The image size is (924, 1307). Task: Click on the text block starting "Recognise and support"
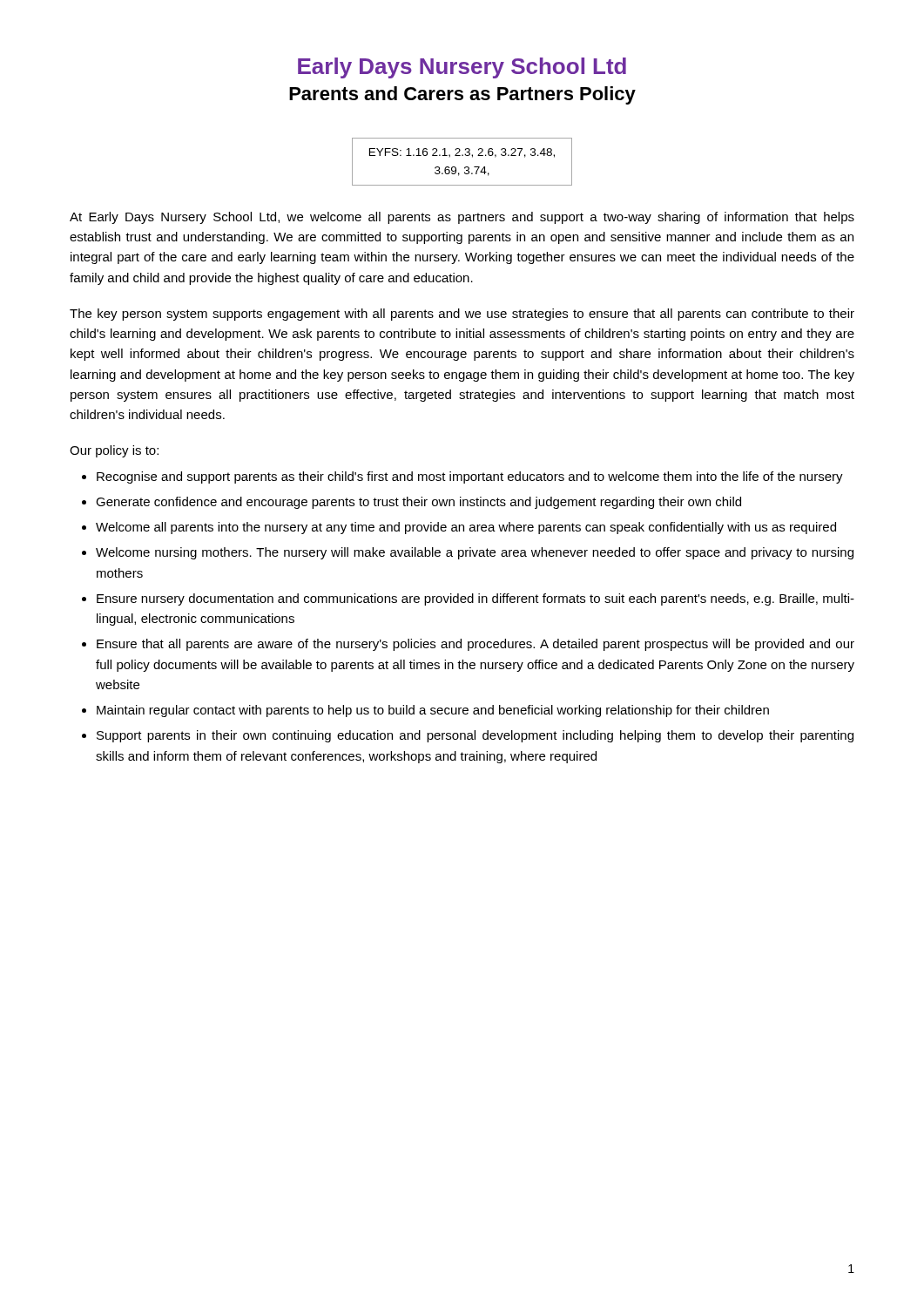[x=469, y=476]
